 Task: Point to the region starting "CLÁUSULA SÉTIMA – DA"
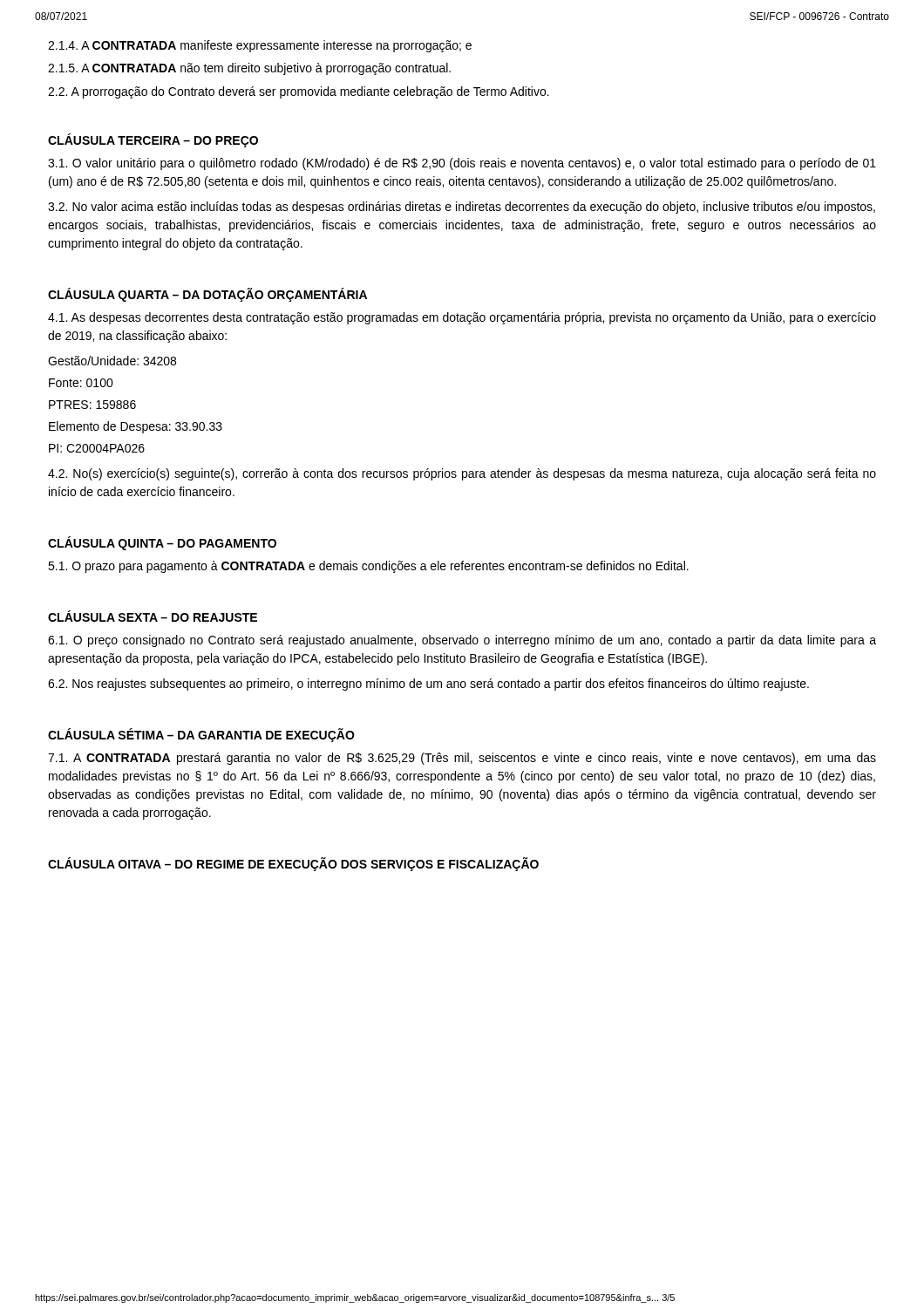201,735
